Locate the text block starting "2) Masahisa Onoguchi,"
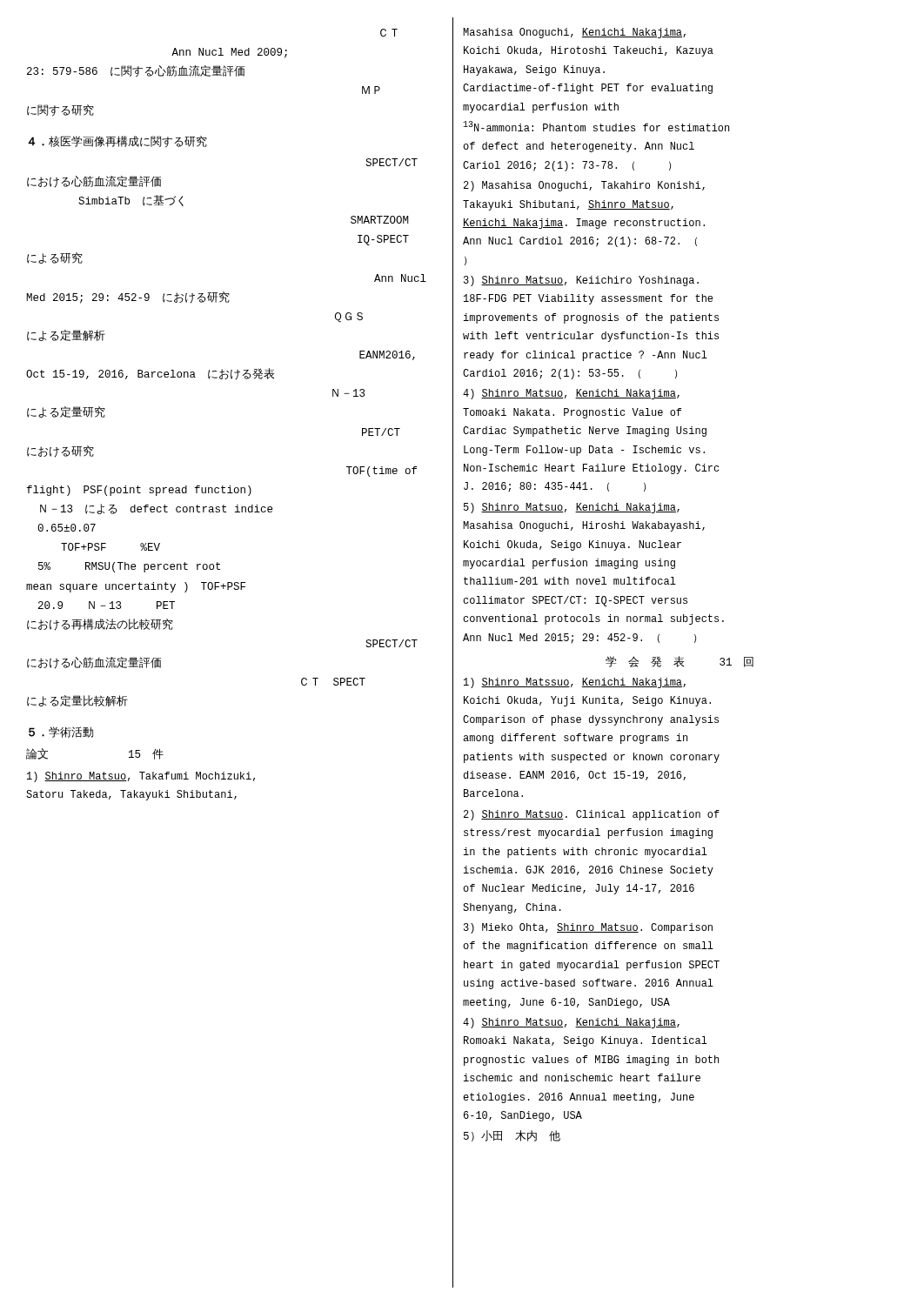The height and width of the screenshot is (1305, 924). point(680,224)
